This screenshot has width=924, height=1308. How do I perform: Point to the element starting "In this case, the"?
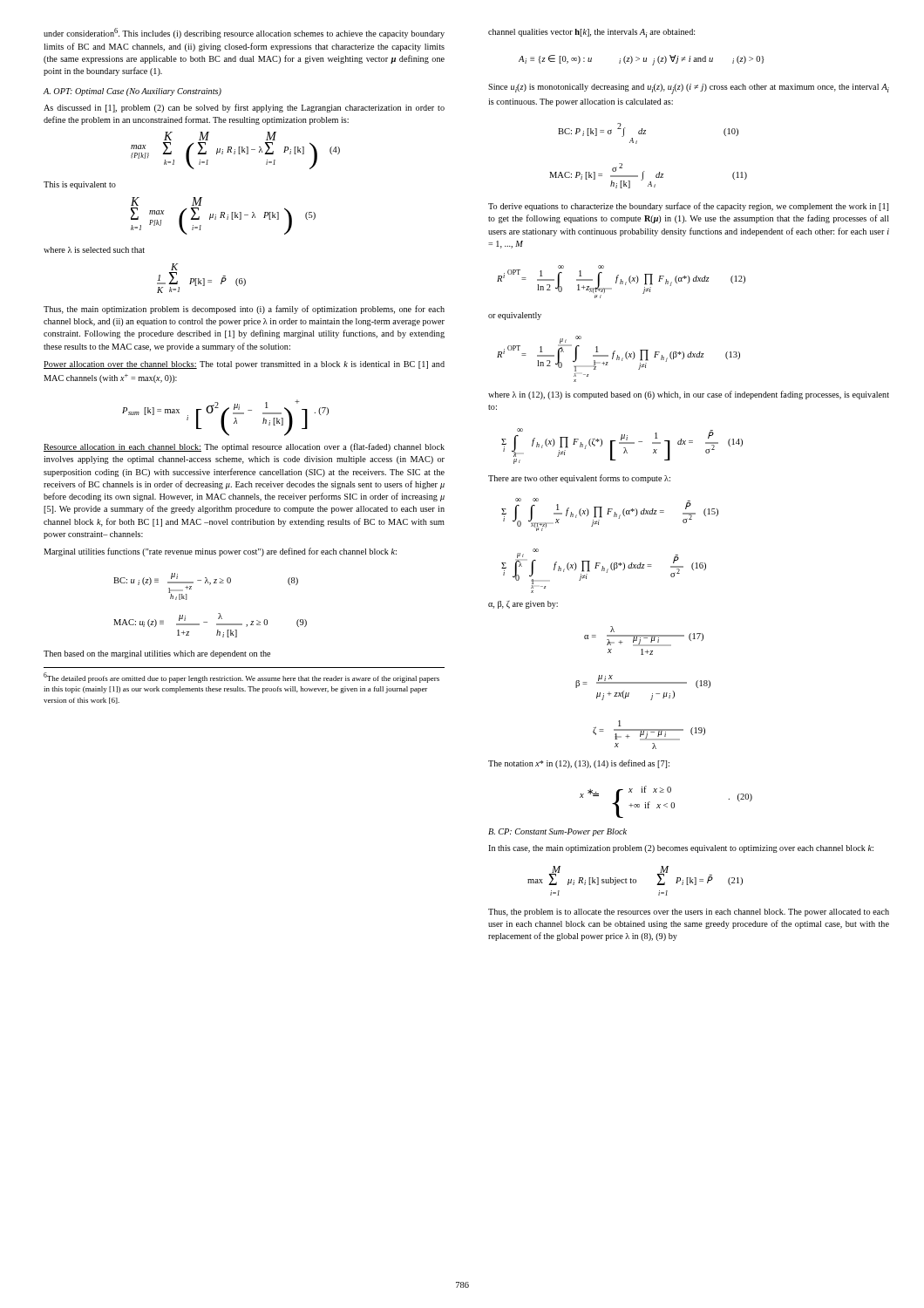(689, 849)
